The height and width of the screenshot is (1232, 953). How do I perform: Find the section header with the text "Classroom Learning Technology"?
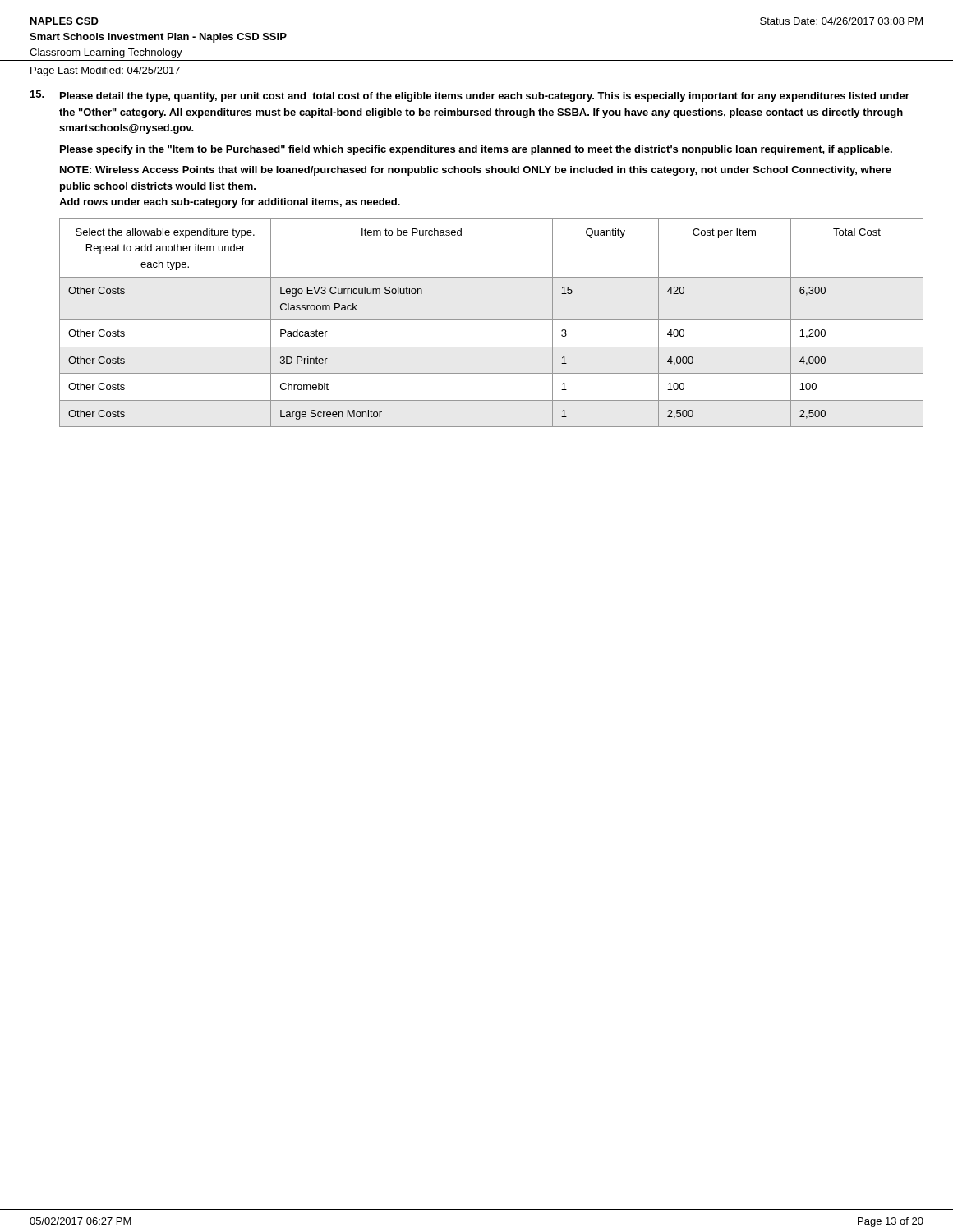(106, 52)
